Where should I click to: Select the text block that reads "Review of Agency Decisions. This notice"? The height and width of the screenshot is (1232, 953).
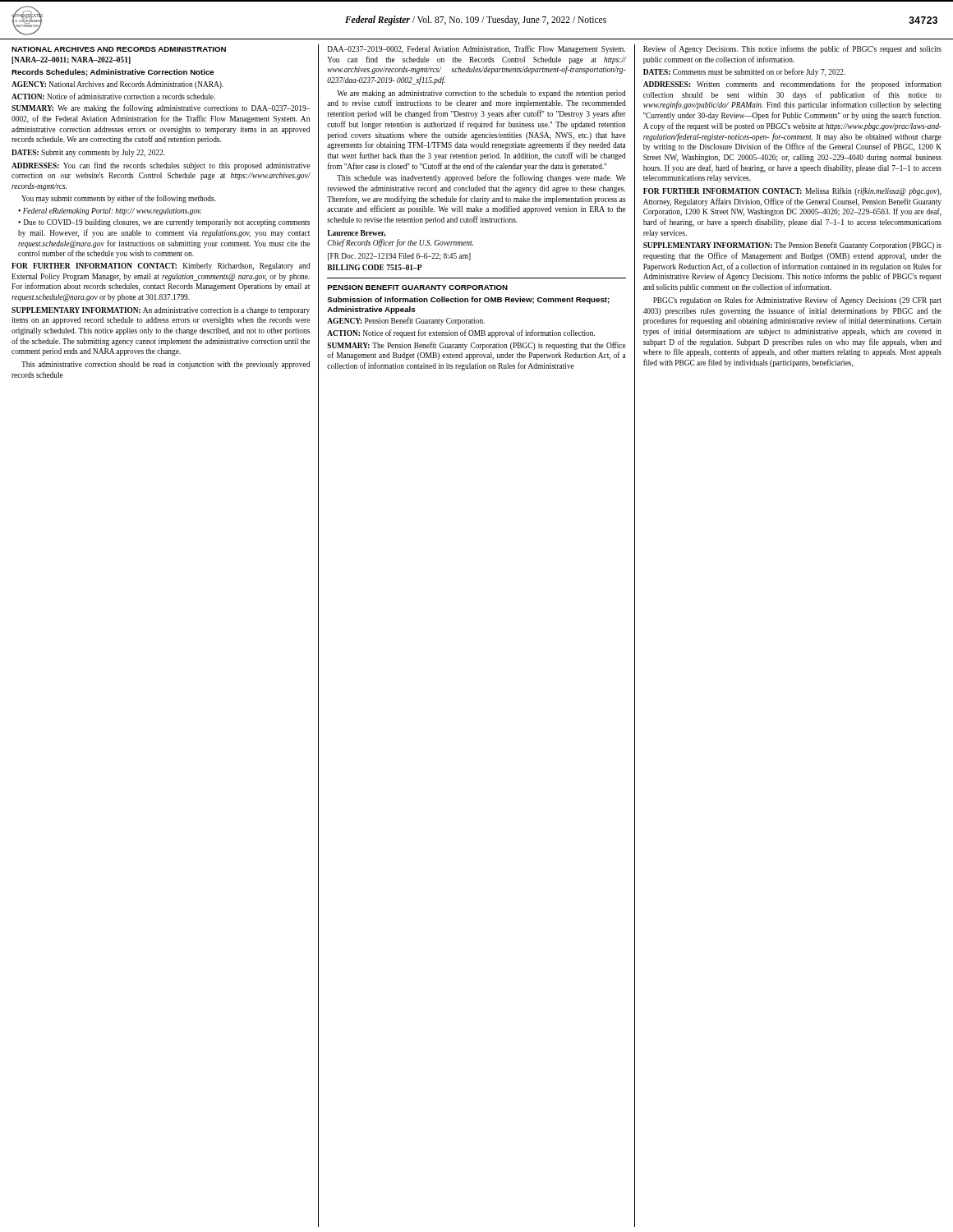792,61
